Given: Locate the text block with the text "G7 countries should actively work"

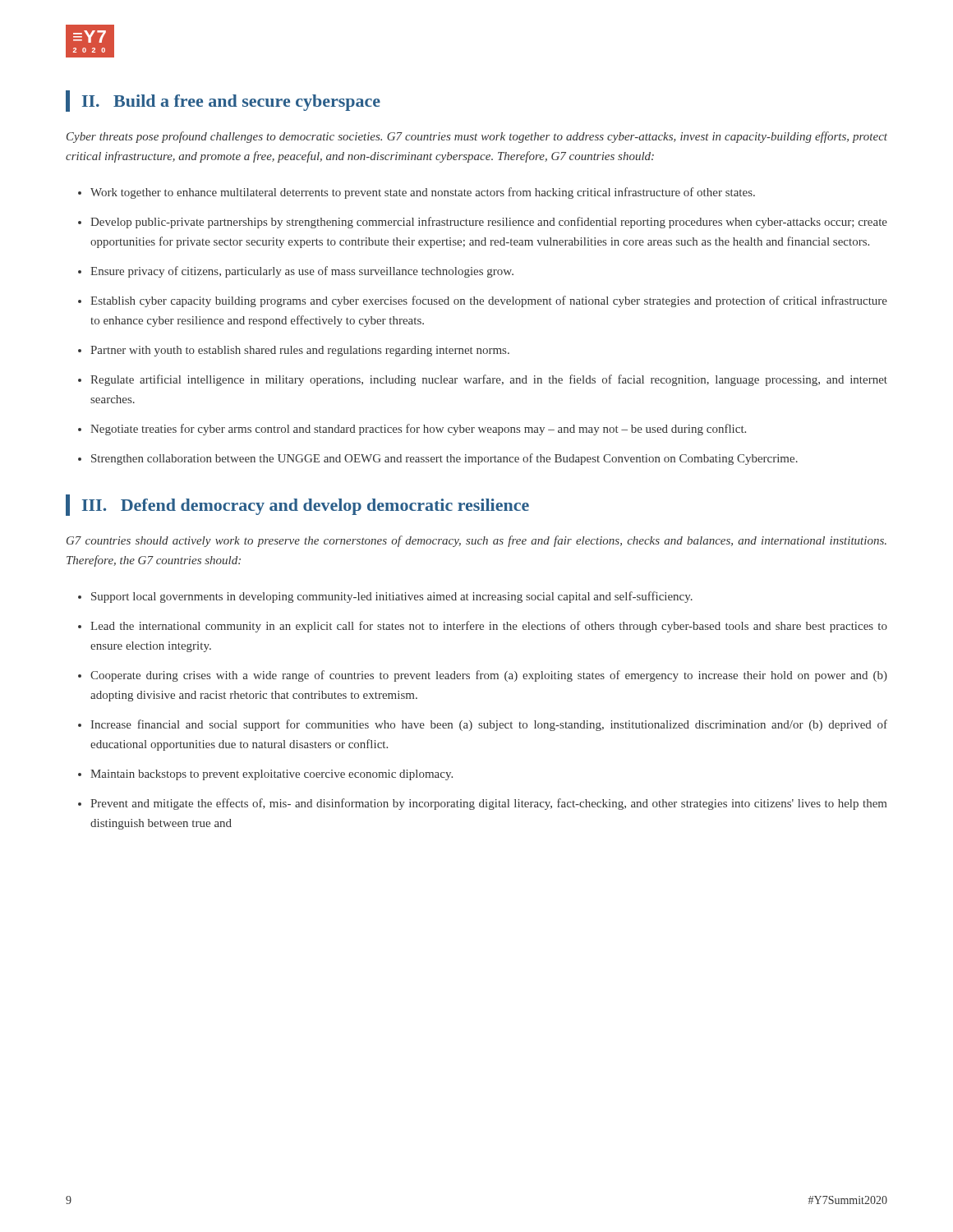Looking at the screenshot, I should click(476, 550).
